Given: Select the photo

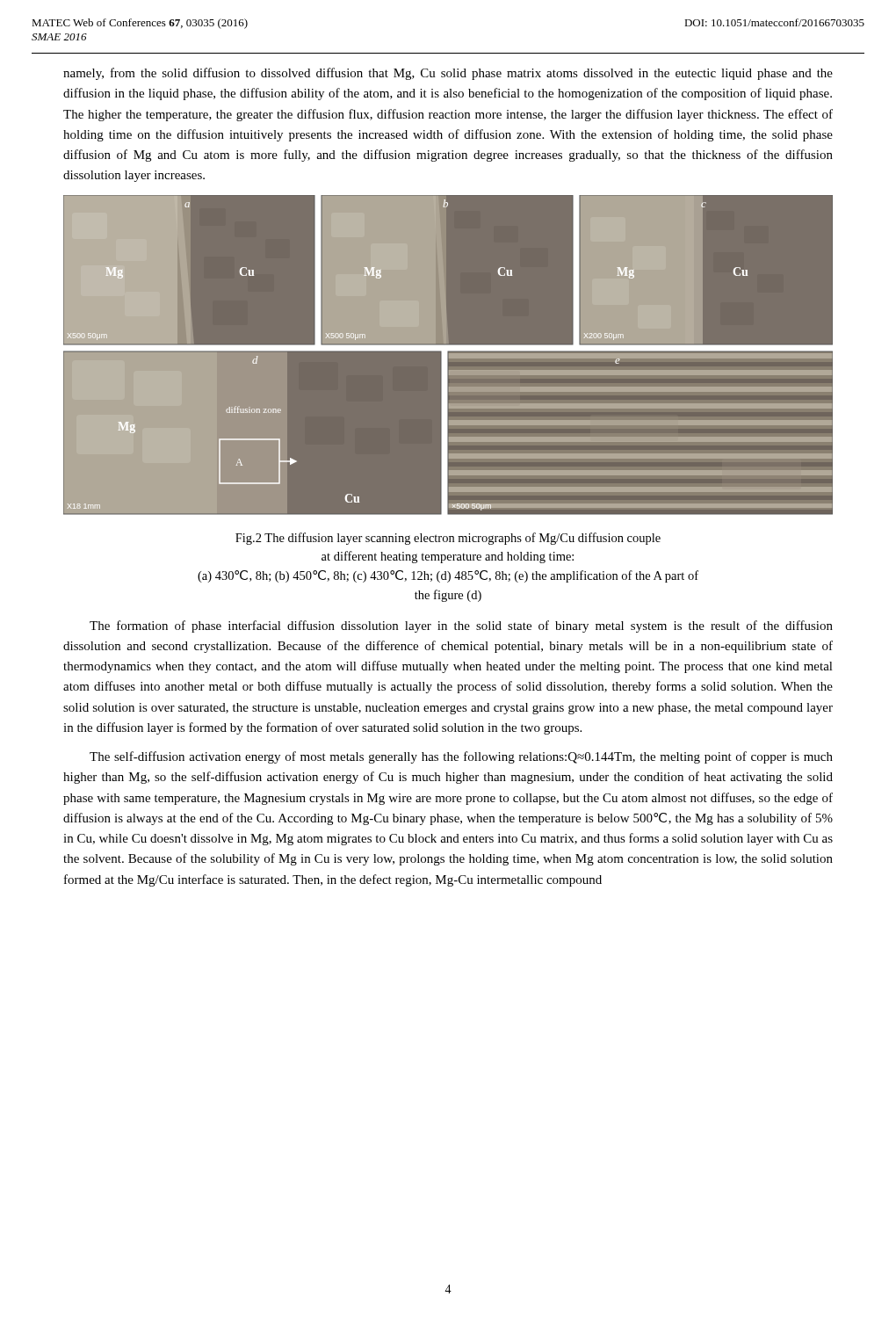Looking at the screenshot, I should [x=448, y=359].
